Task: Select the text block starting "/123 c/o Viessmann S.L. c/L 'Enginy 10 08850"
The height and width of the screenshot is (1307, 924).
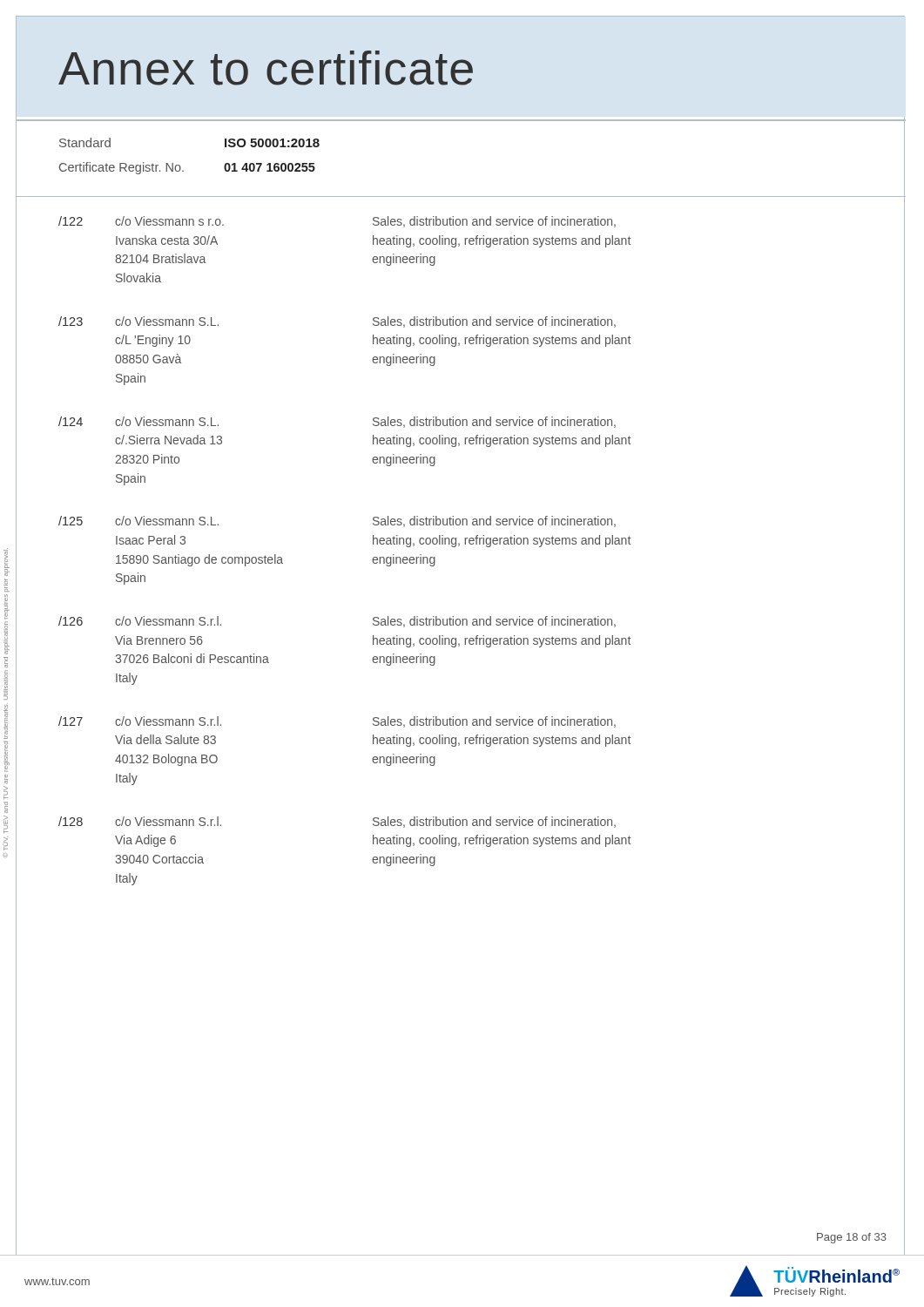Action: [470, 350]
